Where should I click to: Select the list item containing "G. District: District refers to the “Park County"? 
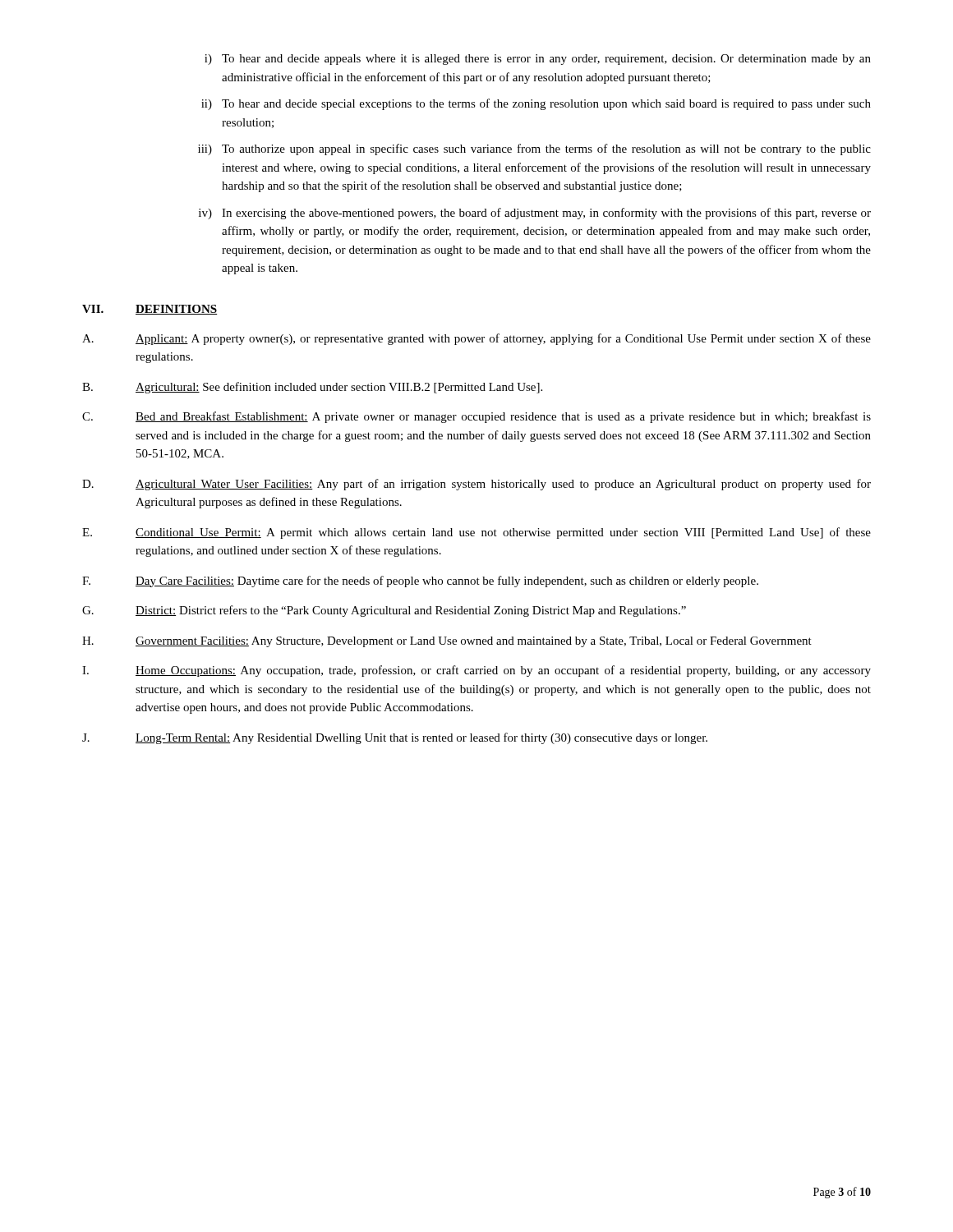click(476, 610)
